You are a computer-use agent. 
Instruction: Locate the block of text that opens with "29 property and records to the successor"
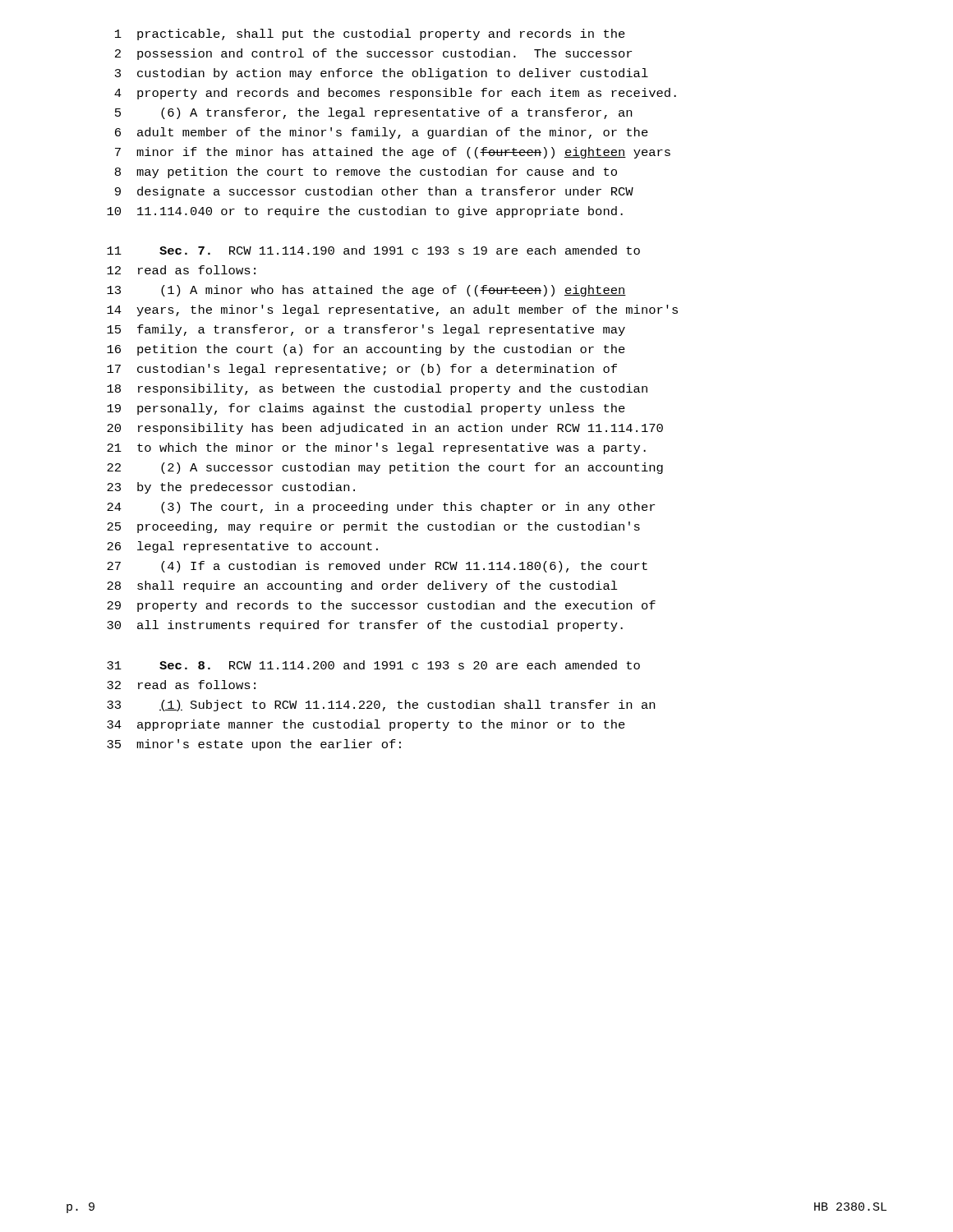coord(489,607)
